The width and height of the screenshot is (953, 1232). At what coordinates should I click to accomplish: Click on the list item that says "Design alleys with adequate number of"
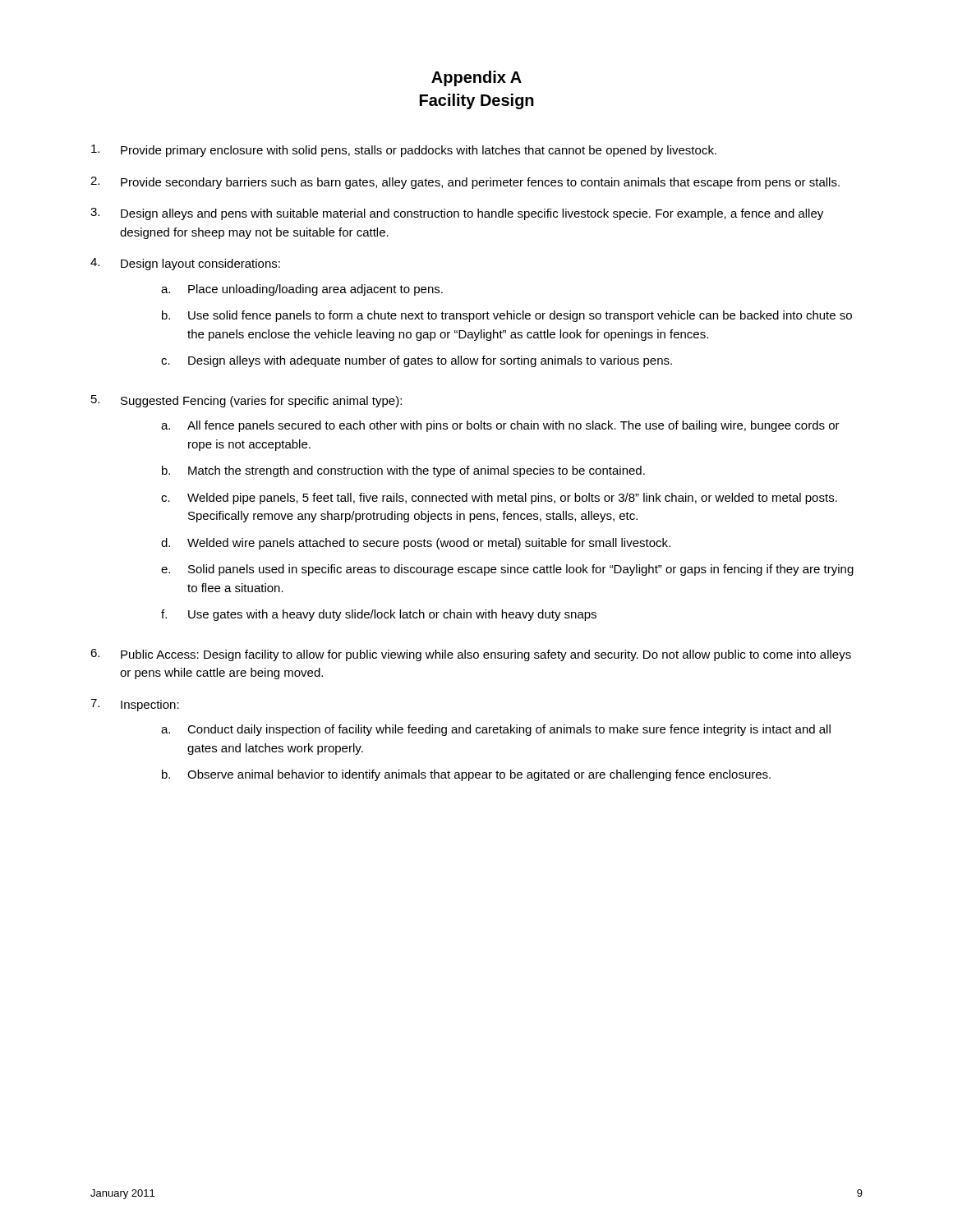[x=525, y=361]
